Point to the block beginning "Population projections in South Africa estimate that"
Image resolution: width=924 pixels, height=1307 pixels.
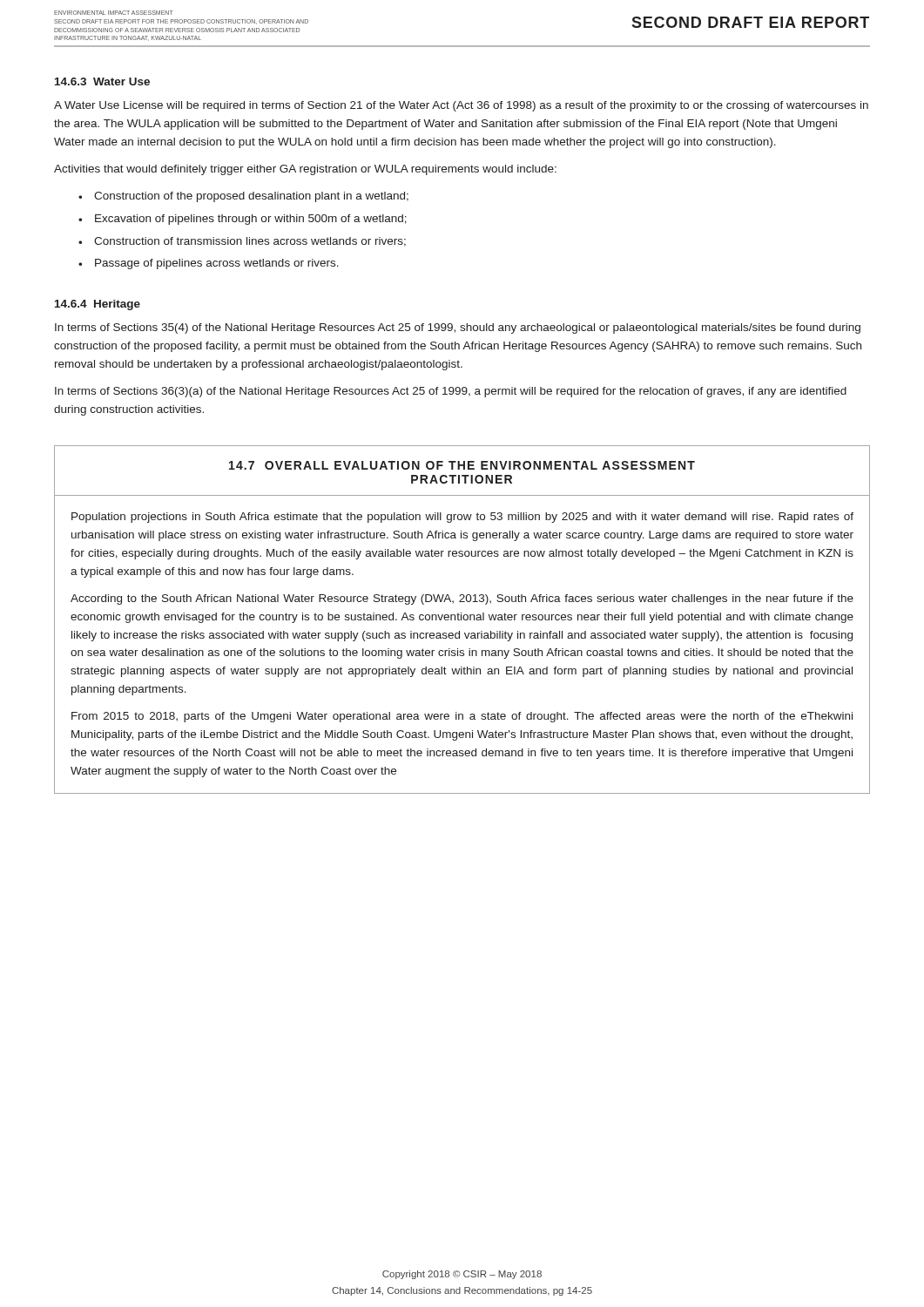click(462, 544)
